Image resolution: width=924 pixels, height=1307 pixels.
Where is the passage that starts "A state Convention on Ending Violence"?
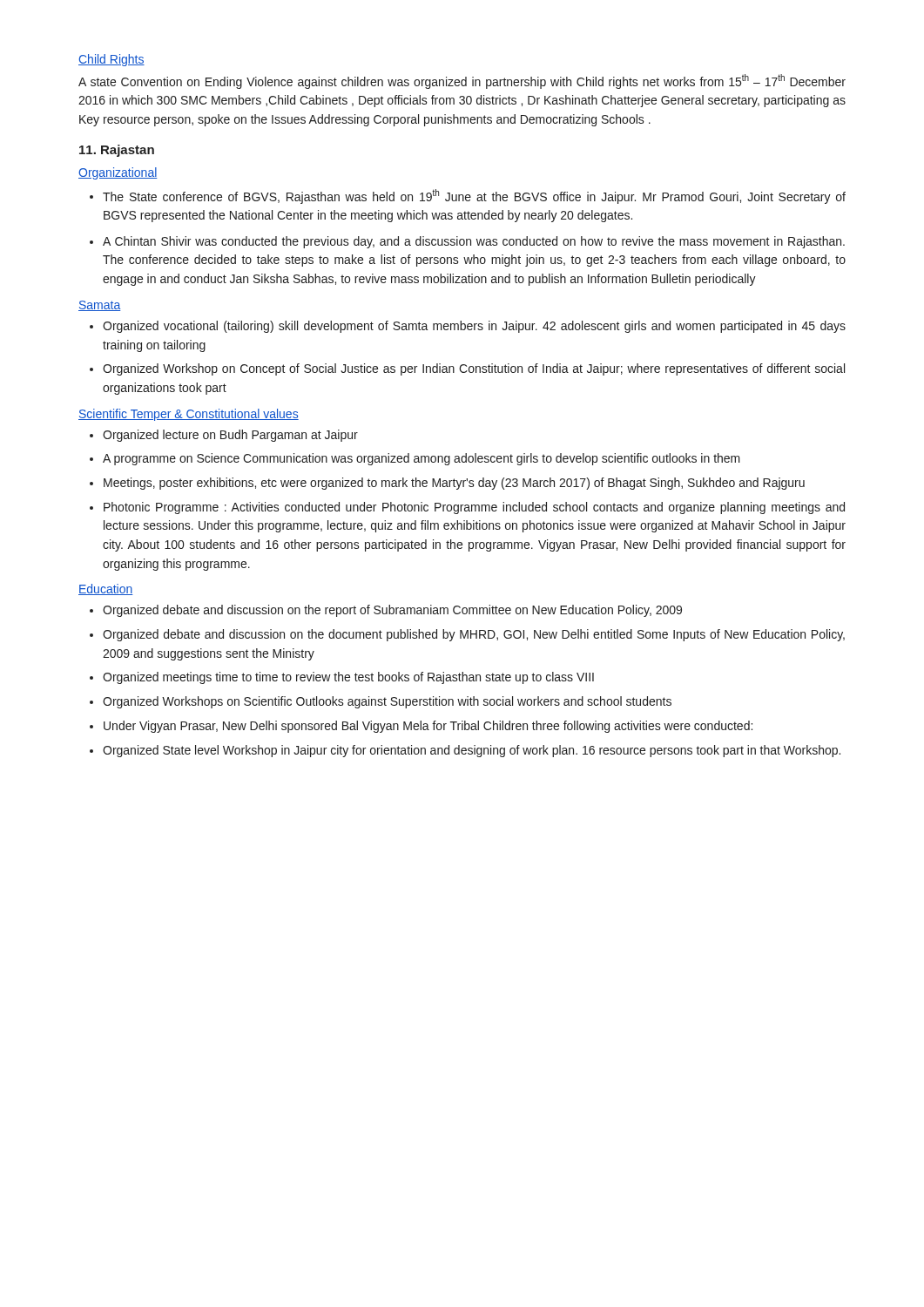tap(462, 100)
